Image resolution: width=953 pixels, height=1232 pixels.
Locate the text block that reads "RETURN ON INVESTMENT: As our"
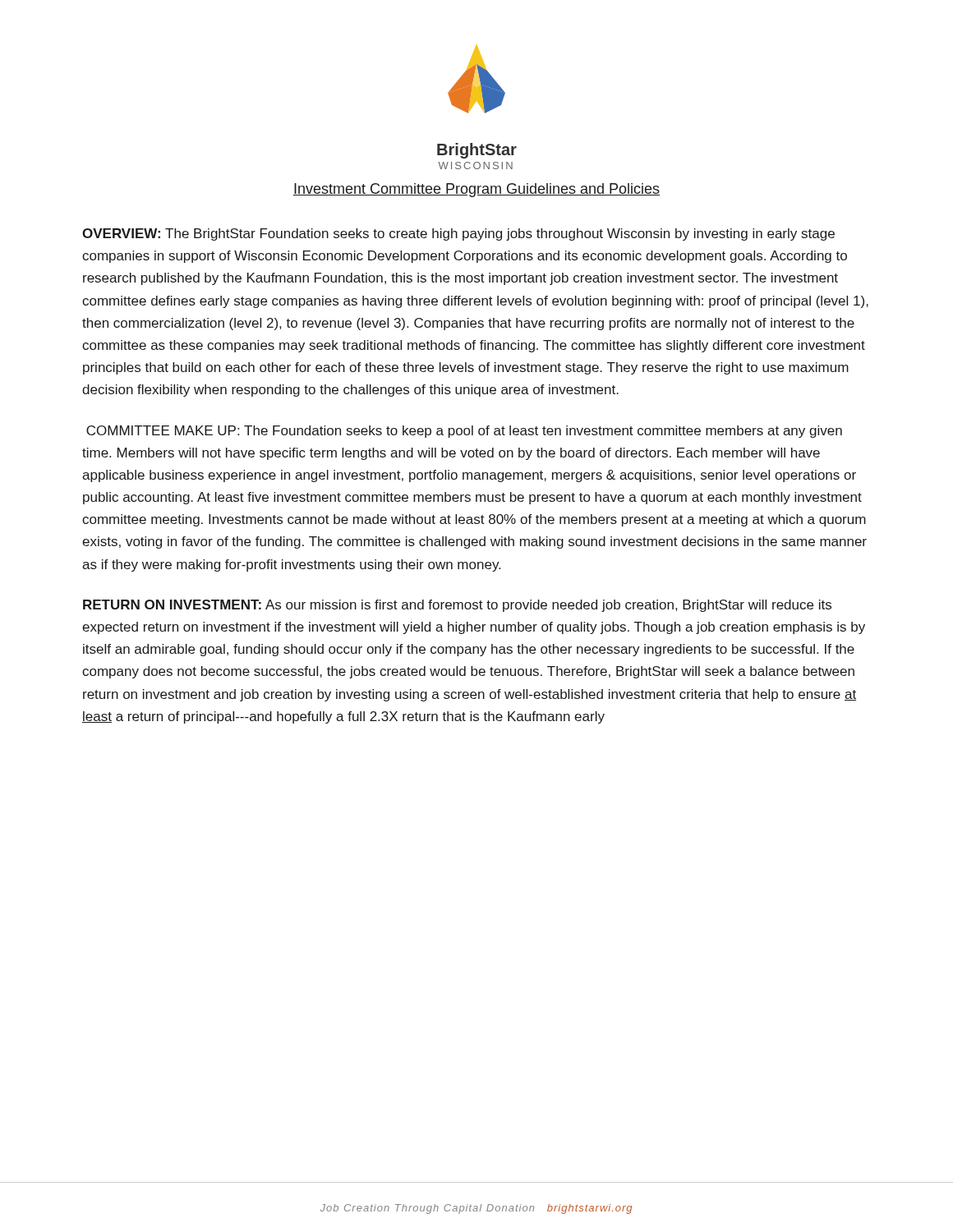coord(474,661)
